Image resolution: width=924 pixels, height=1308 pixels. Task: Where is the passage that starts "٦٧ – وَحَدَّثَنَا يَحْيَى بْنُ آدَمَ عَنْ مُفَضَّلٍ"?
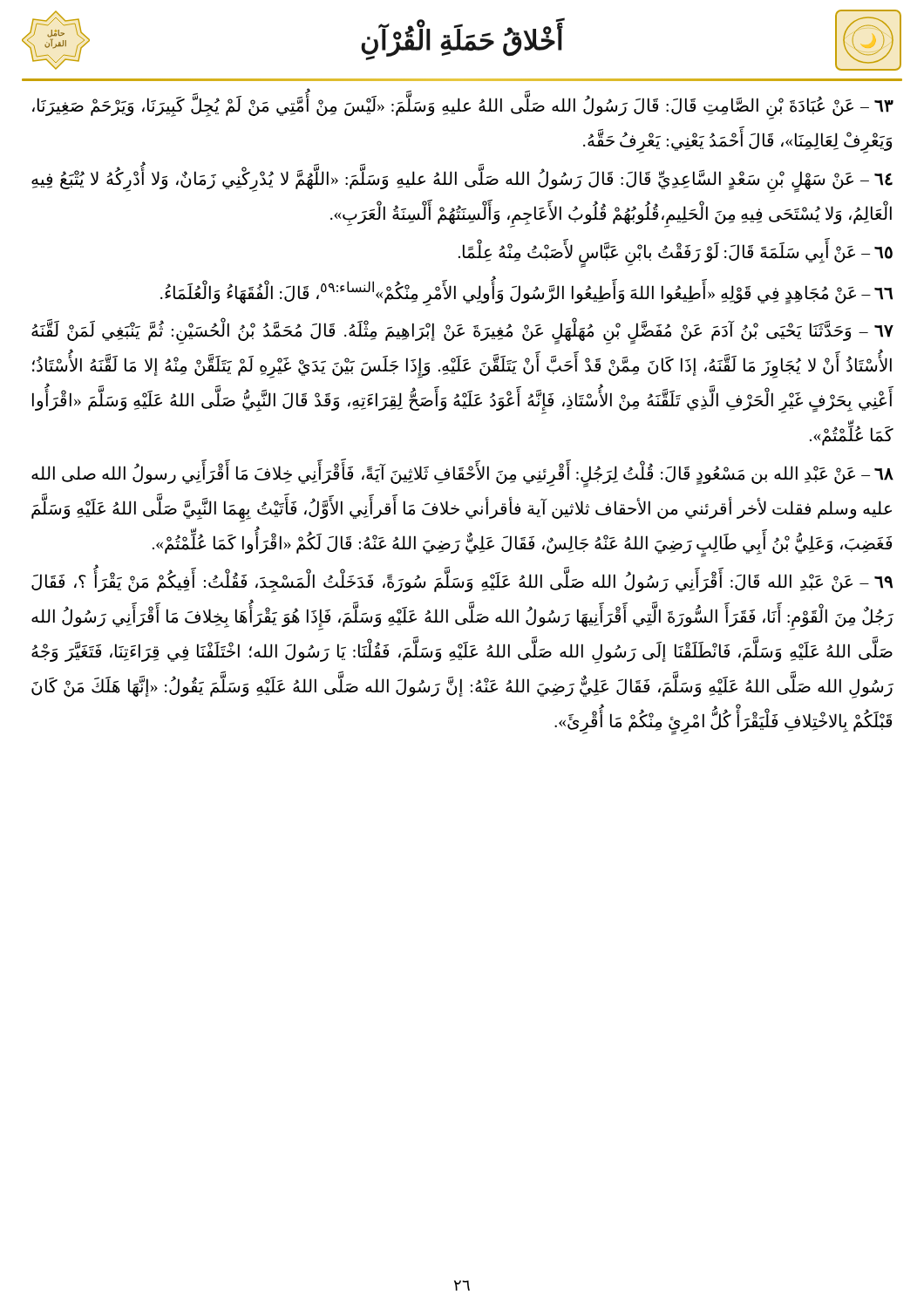coord(462,383)
